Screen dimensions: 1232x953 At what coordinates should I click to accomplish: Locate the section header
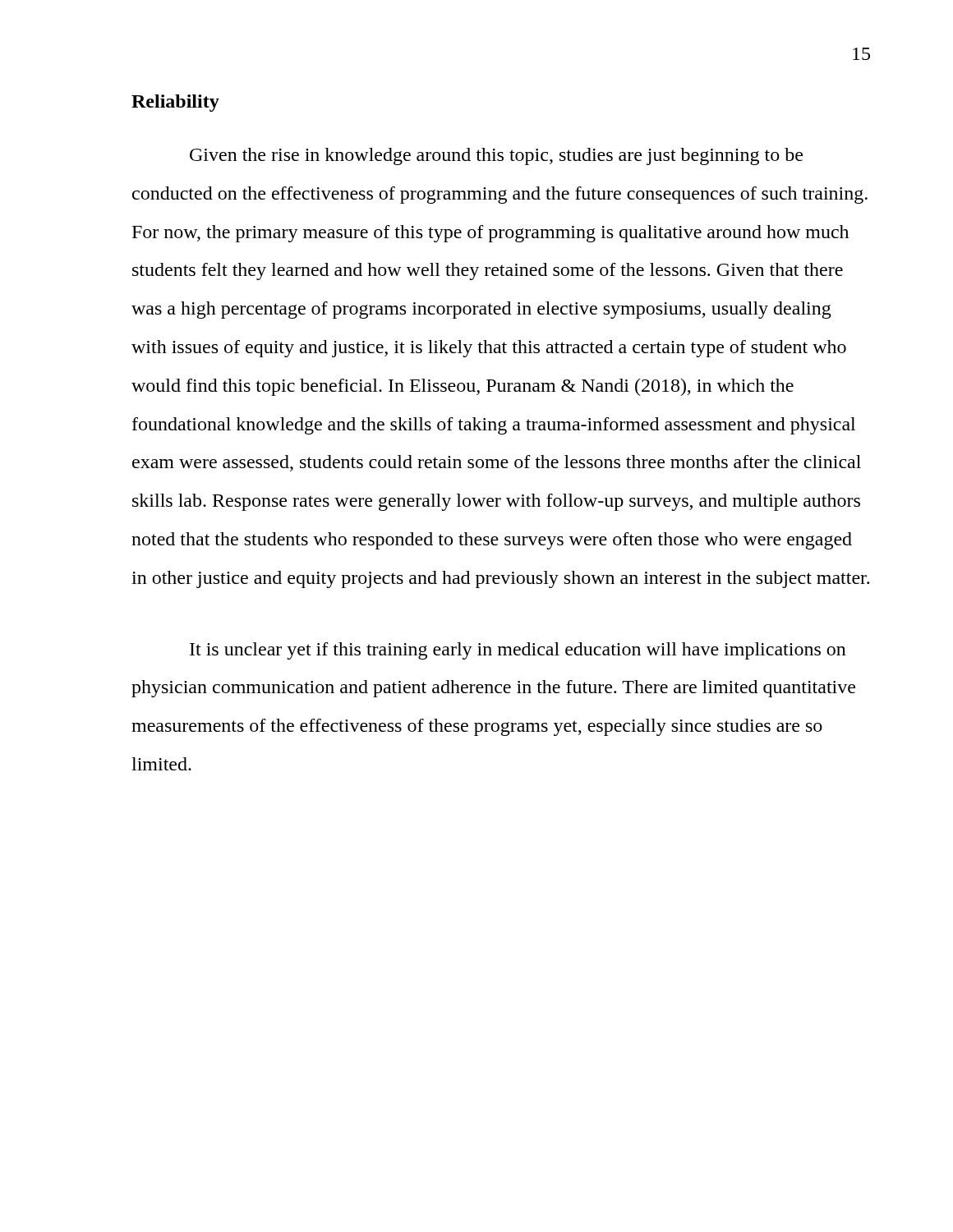pyautogui.click(x=175, y=101)
